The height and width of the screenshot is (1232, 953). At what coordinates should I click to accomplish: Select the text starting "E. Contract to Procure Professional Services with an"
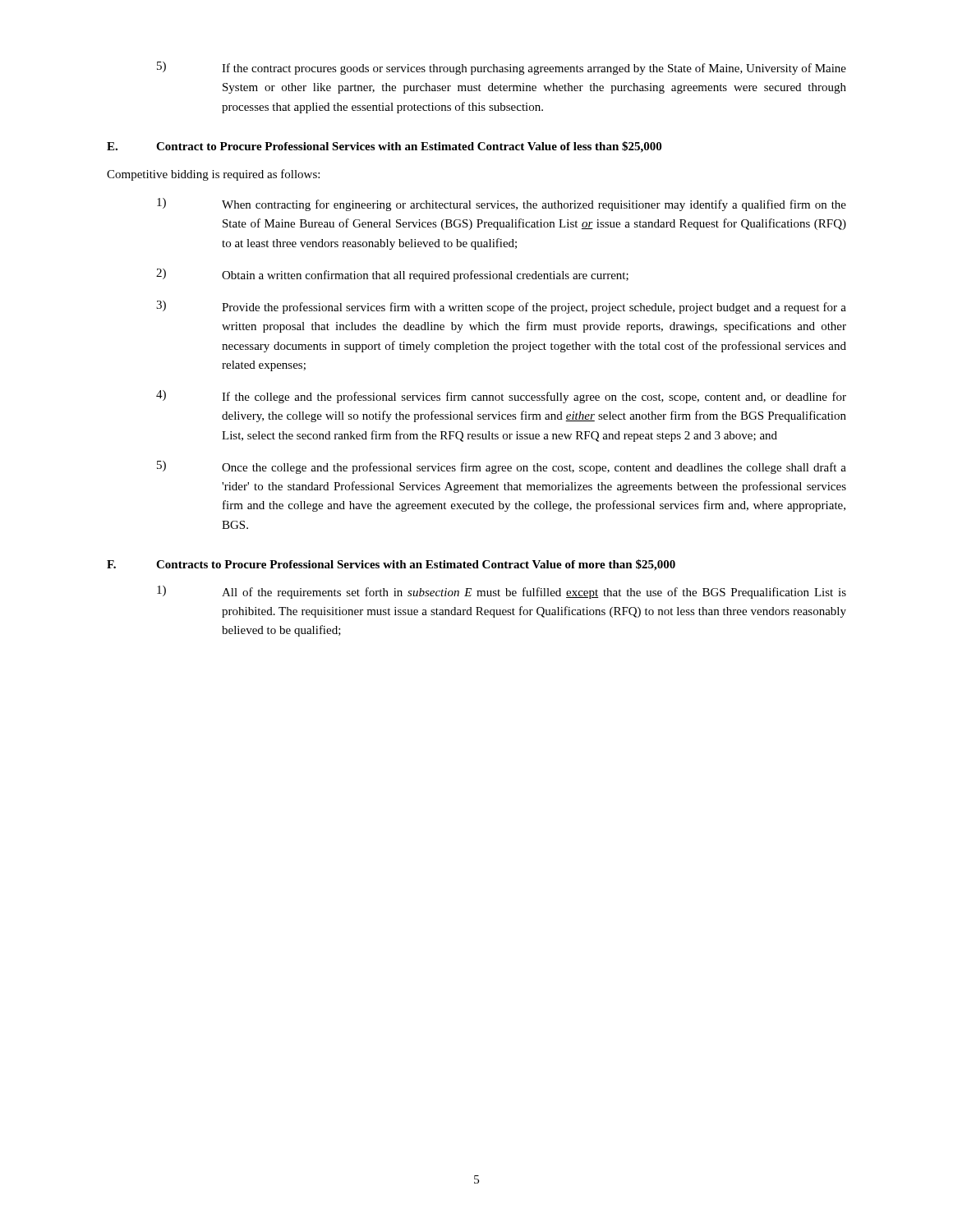click(x=476, y=146)
